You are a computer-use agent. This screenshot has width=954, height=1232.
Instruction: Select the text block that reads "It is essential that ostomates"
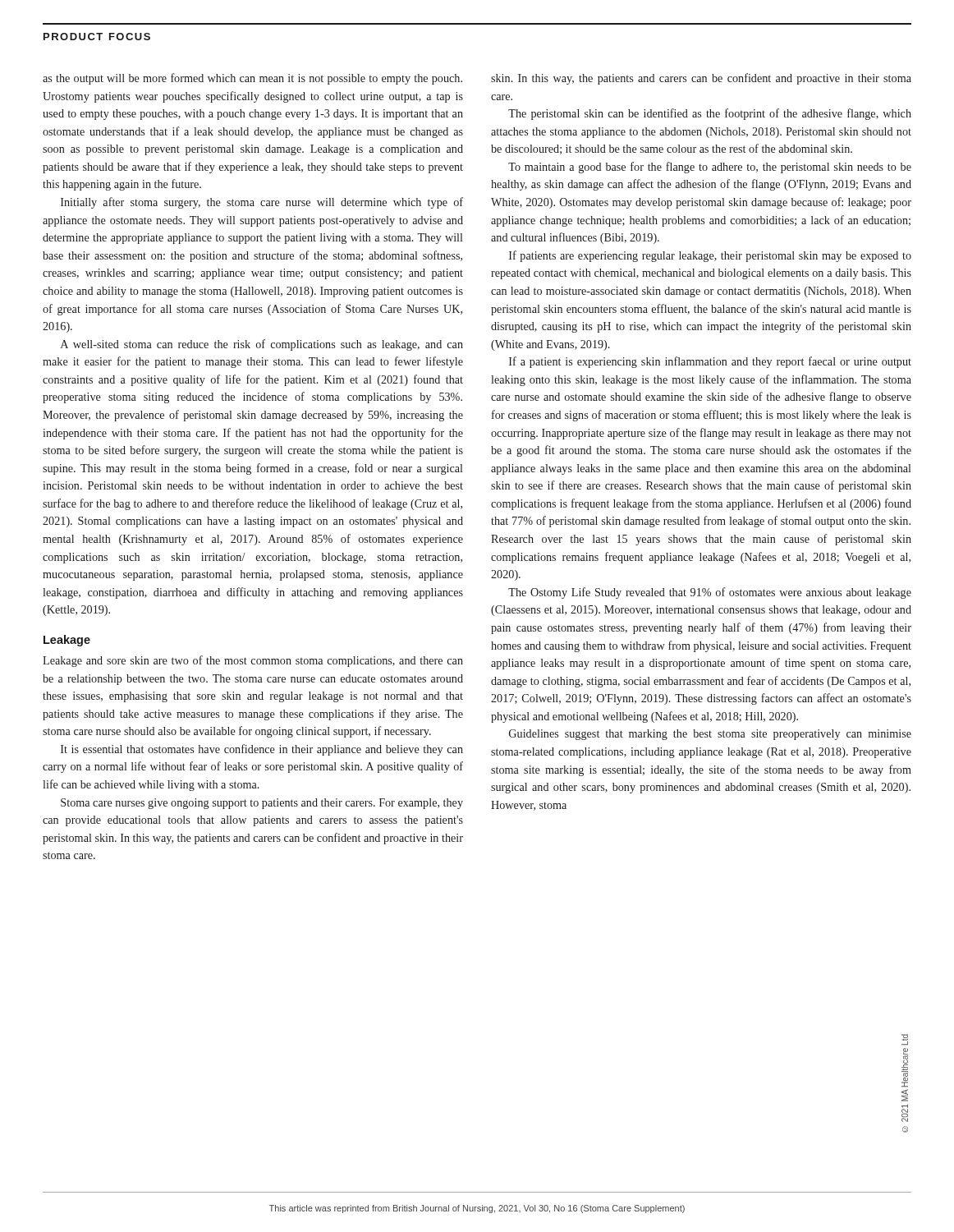253,767
